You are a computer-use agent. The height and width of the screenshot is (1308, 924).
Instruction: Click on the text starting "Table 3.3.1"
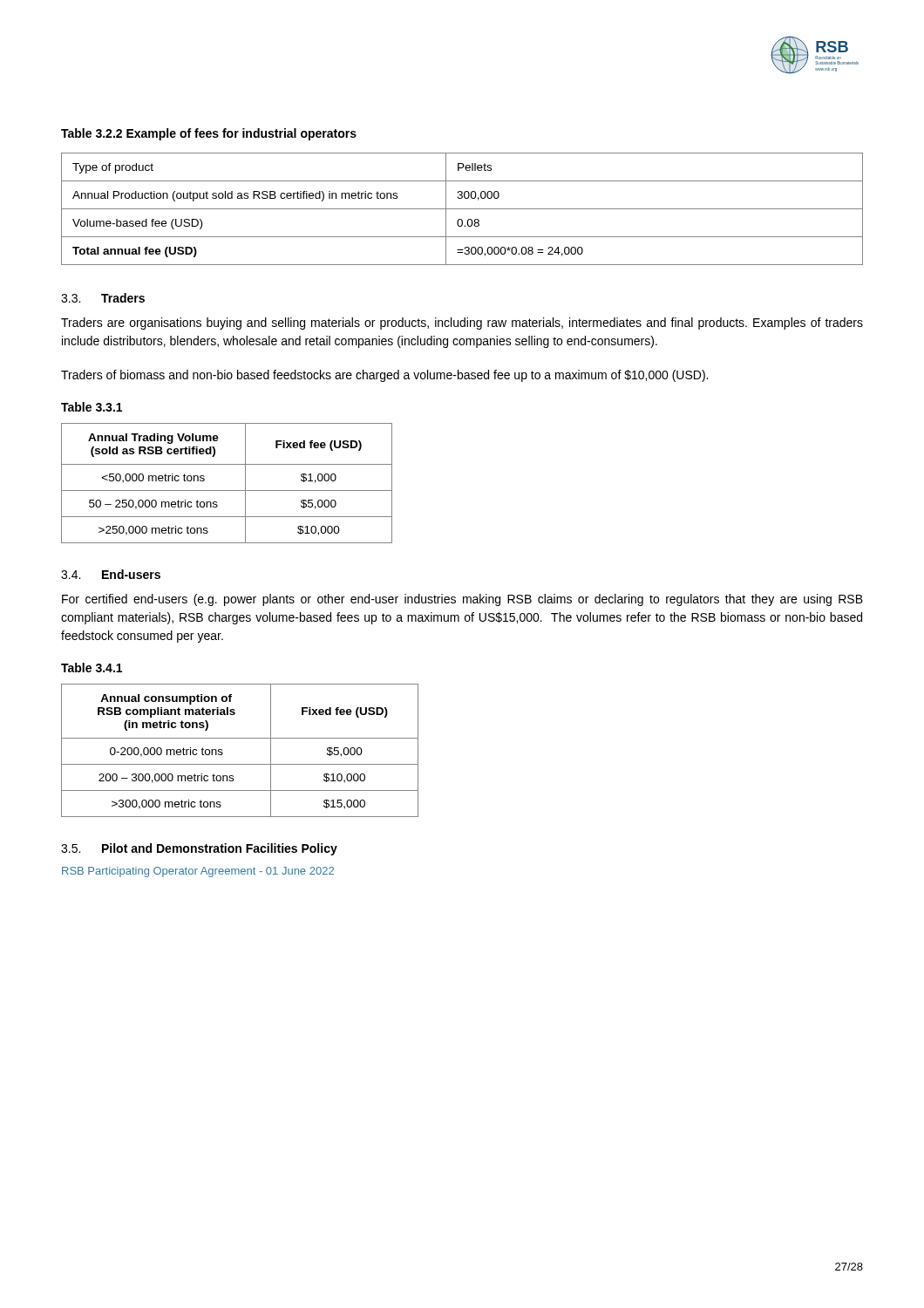click(x=92, y=407)
